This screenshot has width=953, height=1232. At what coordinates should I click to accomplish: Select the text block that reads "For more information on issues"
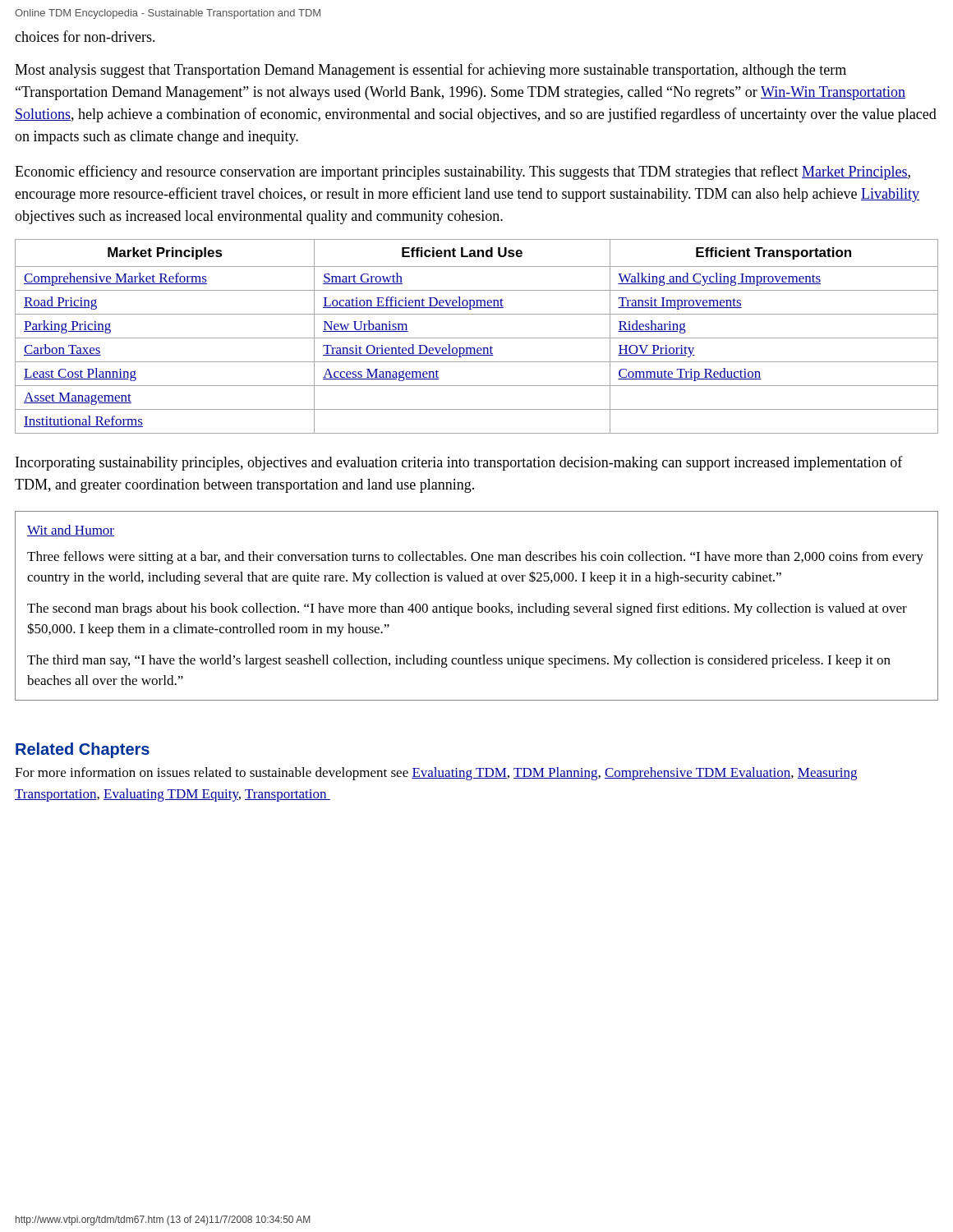pos(436,783)
